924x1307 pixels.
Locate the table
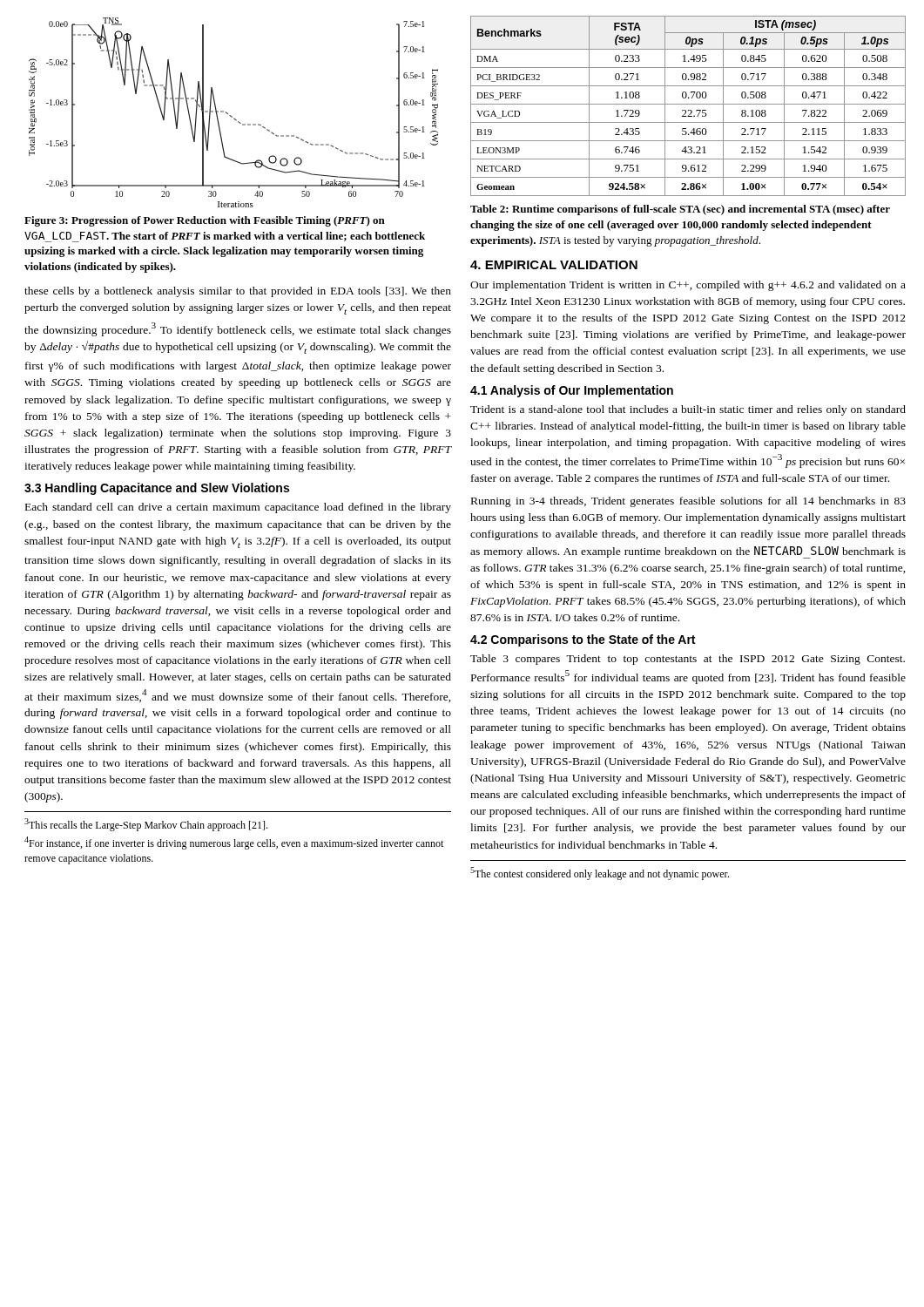point(688,106)
